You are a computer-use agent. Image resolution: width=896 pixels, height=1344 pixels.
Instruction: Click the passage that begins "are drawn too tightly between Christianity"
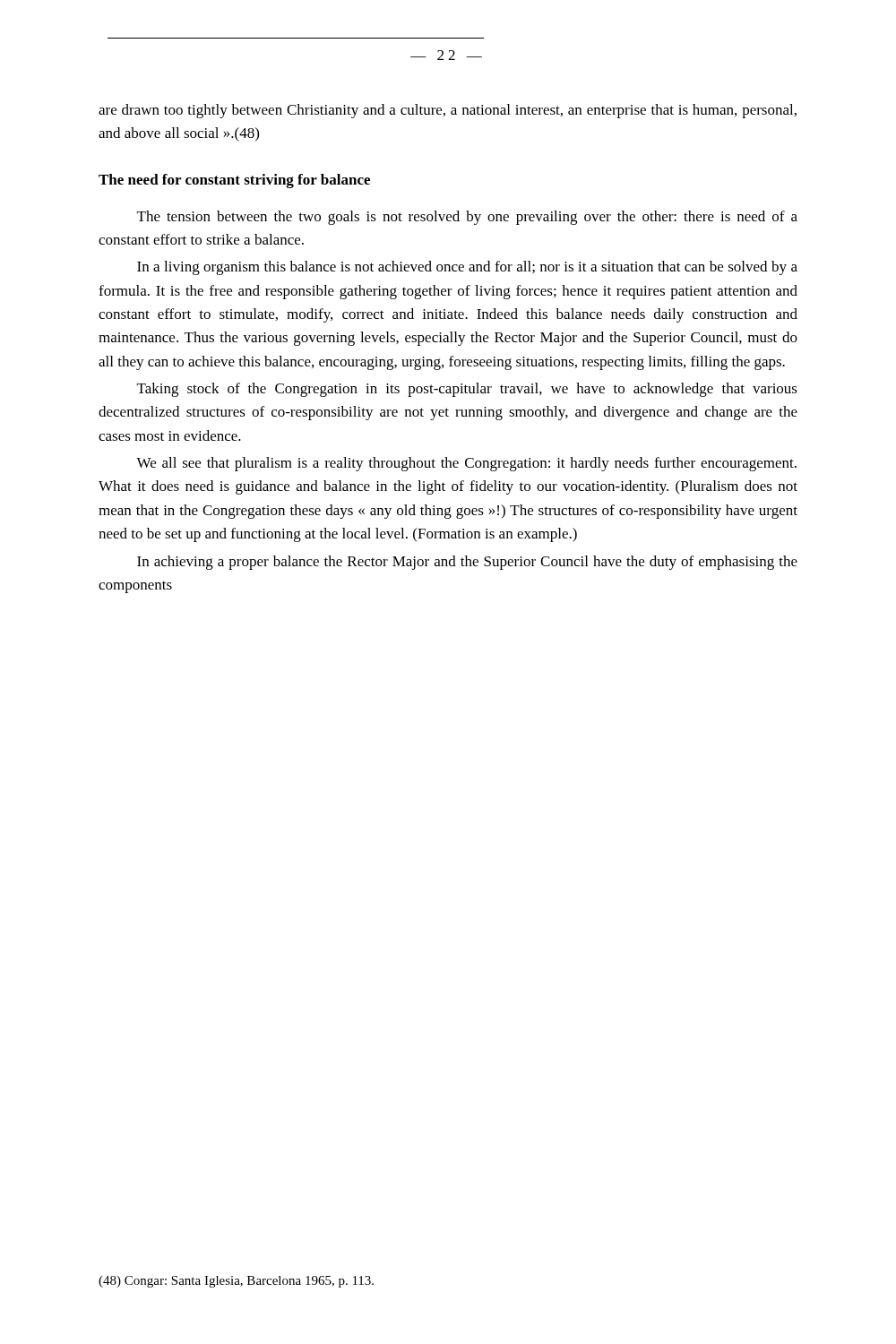pos(448,122)
